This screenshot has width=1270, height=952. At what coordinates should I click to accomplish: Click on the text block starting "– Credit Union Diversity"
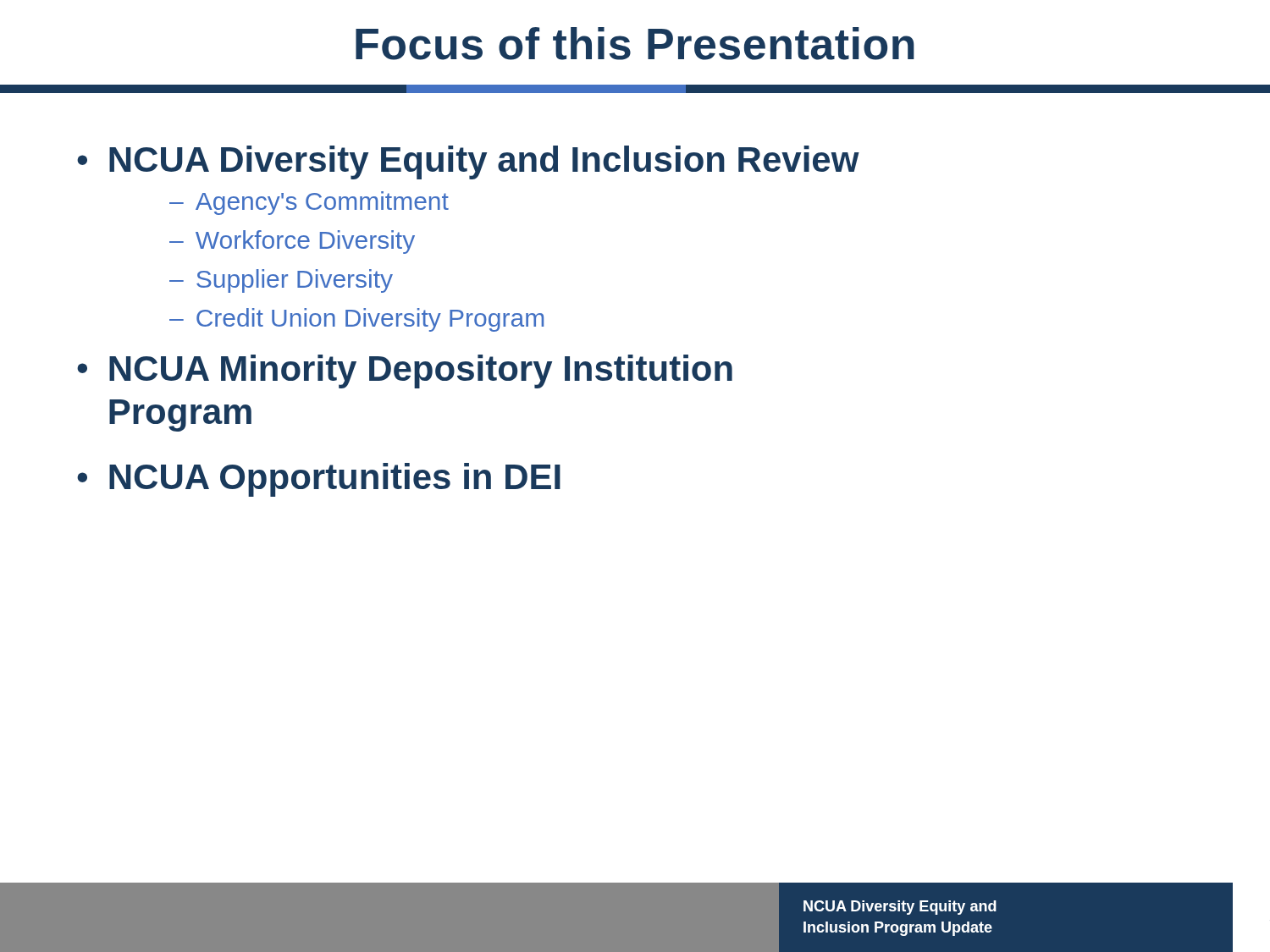(357, 318)
